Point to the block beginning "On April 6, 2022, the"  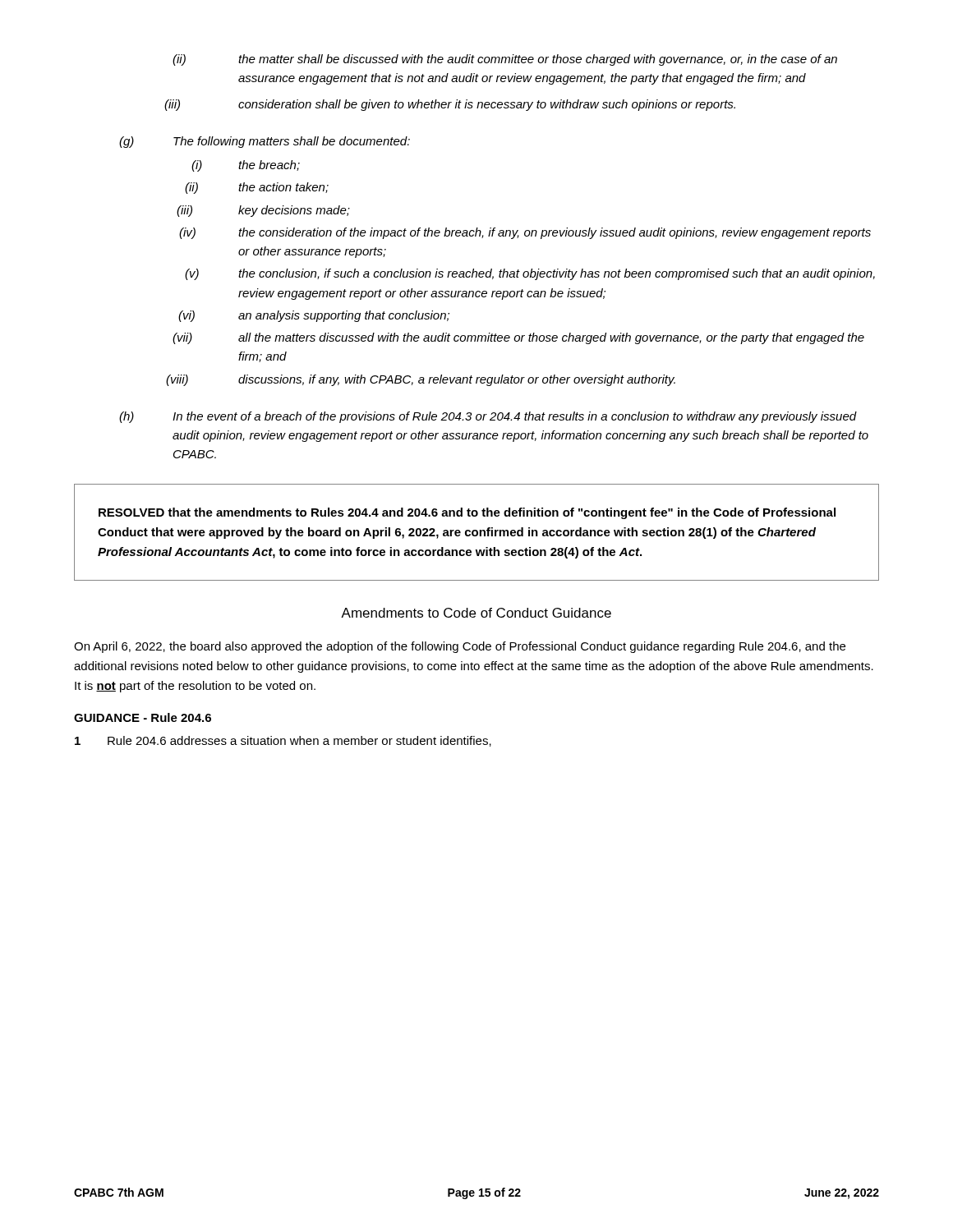[476, 665]
